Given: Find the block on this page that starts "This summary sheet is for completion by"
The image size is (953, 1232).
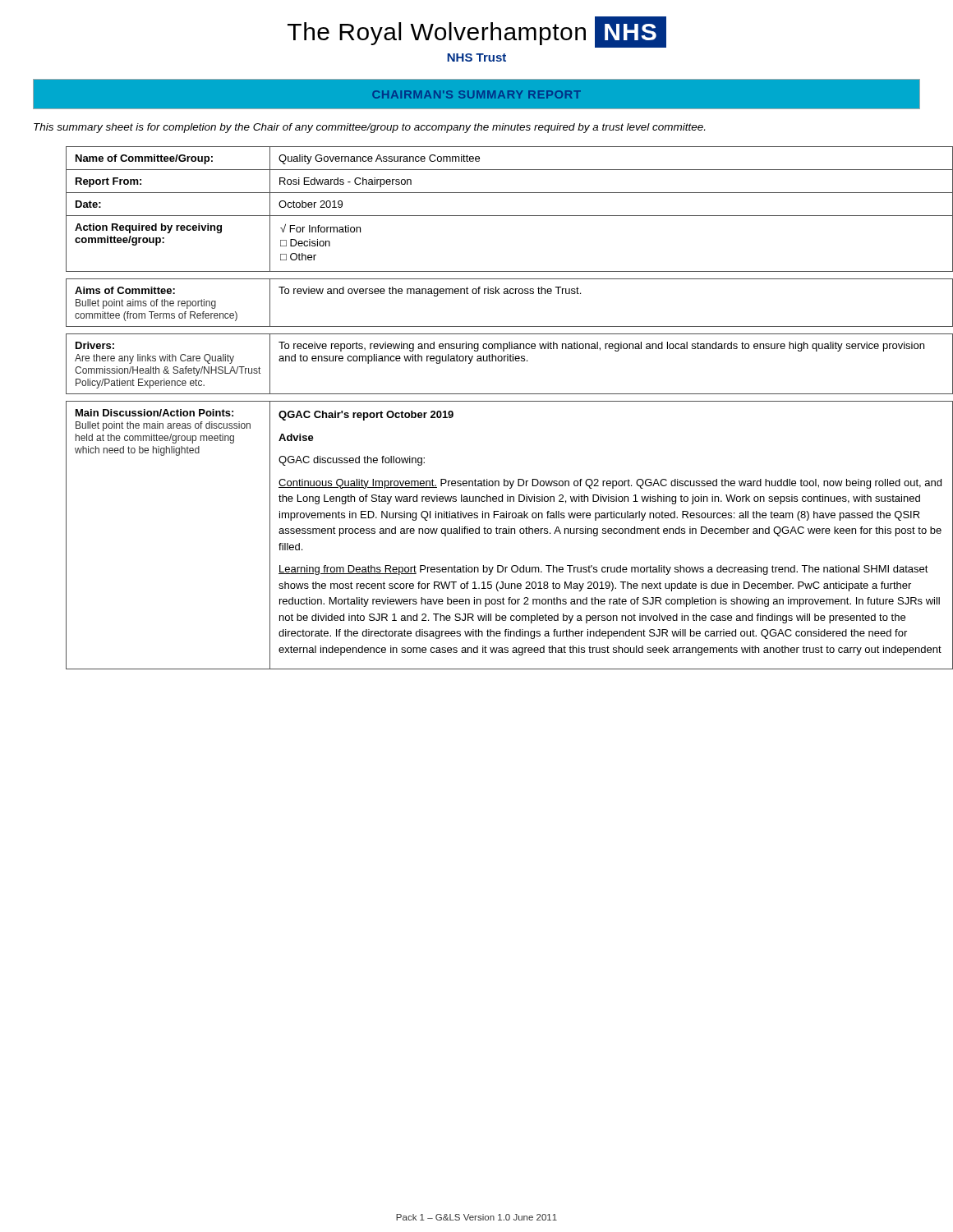Looking at the screenshot, I should (370, 127).
